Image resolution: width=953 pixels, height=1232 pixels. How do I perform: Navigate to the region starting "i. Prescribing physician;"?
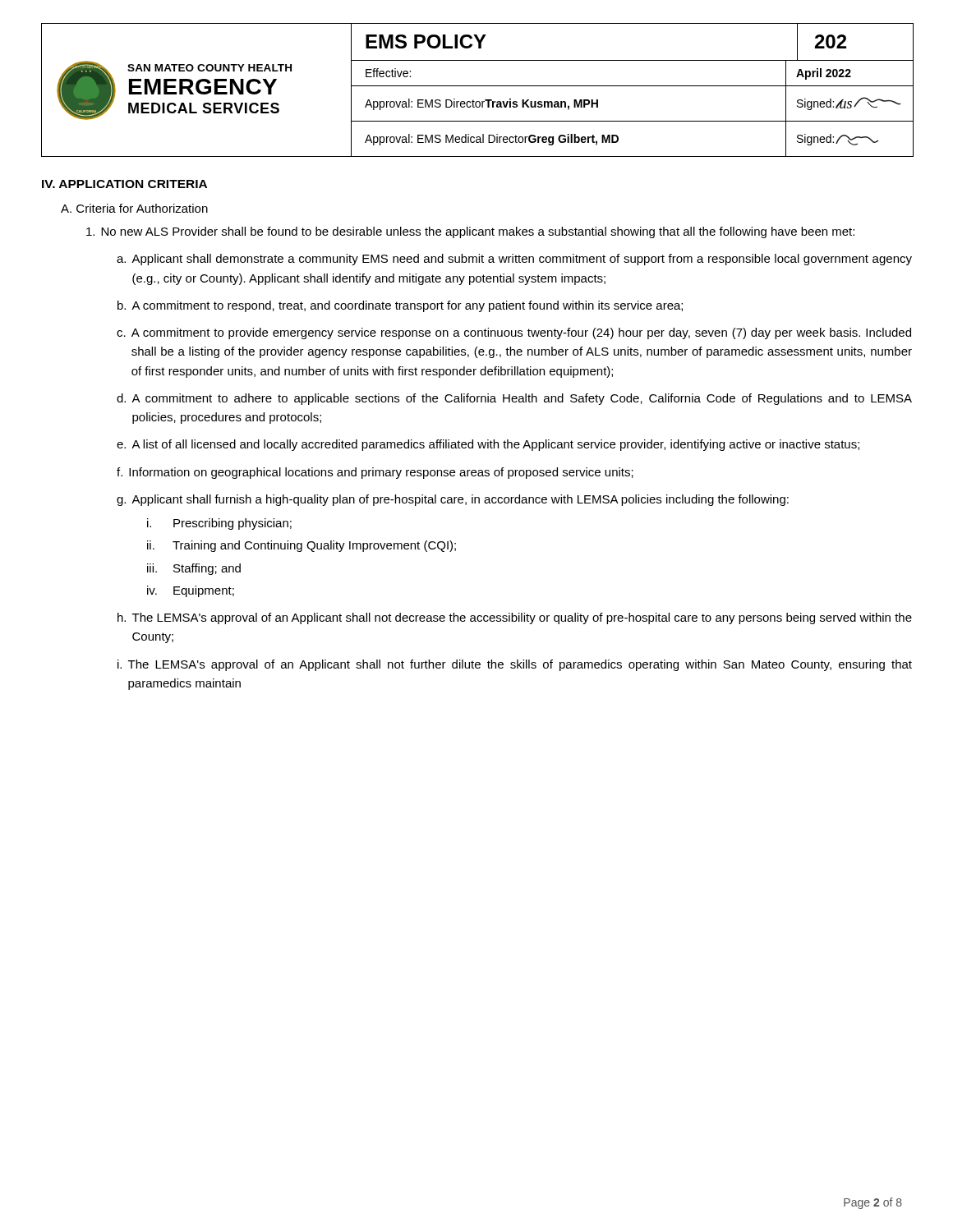[219, 523]
